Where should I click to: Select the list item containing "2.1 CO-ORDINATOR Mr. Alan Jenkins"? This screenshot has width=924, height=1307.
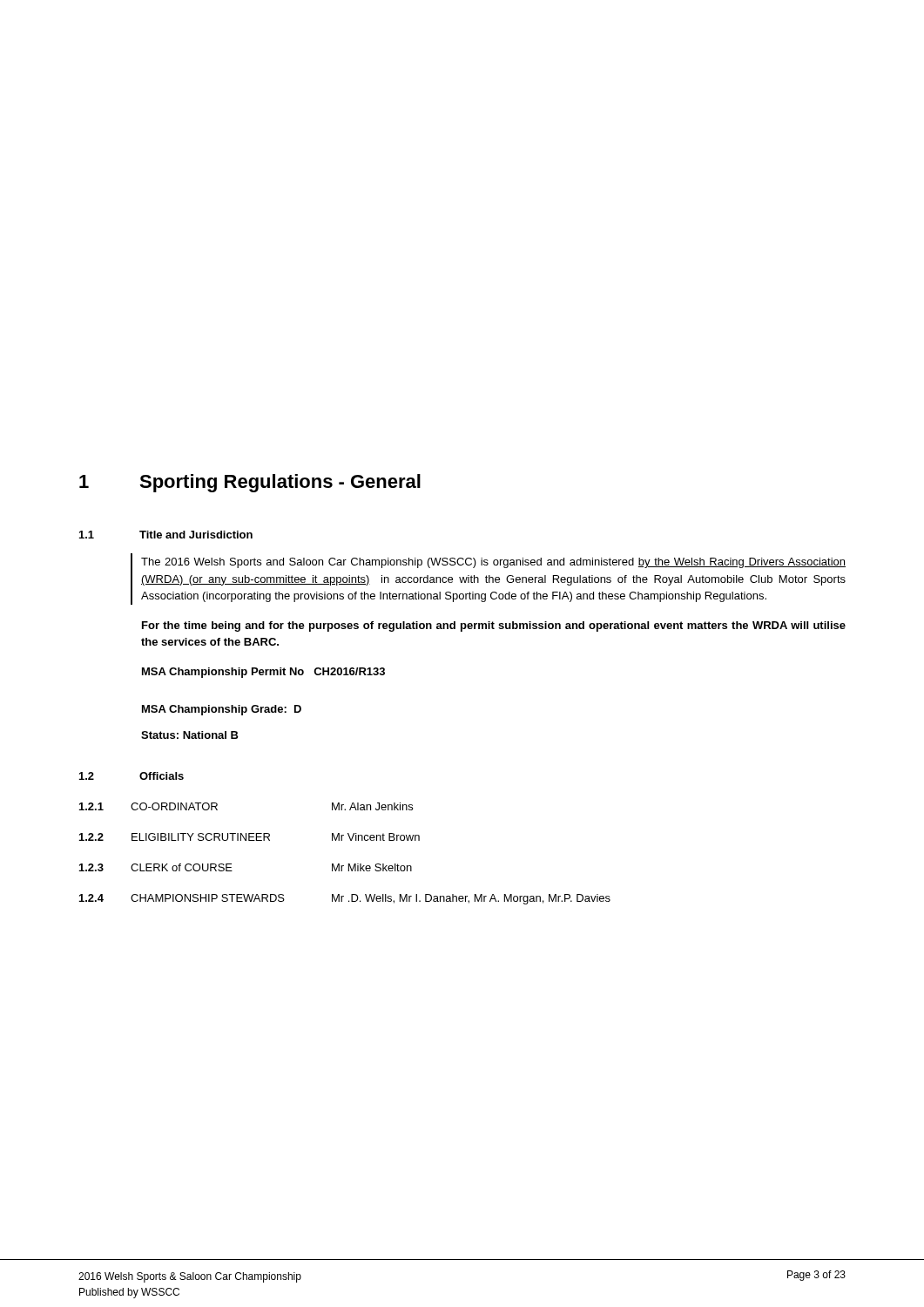coord(91,806)
